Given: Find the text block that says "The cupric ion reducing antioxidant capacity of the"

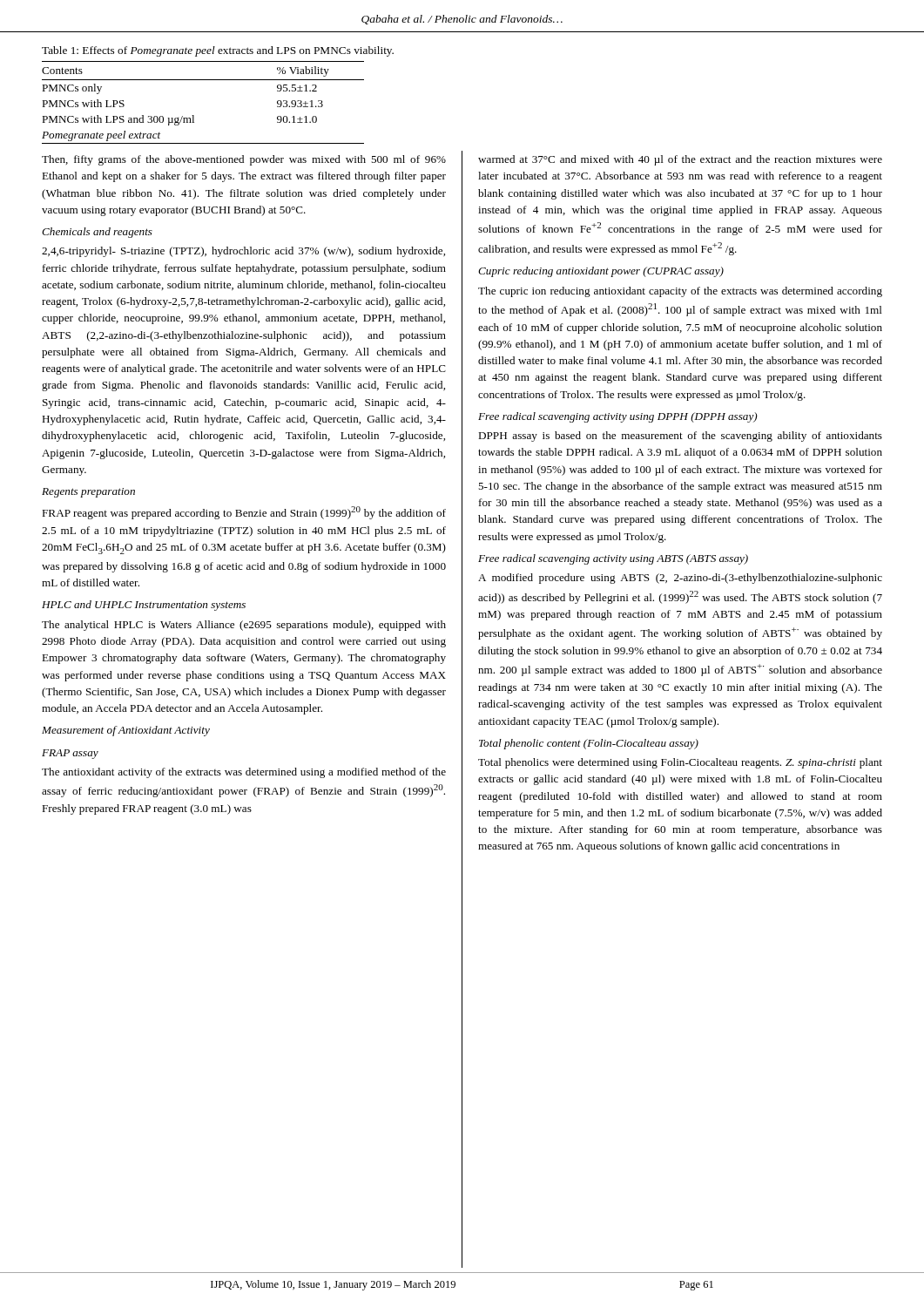Looking at the screenshot, I should [x=680, y=342].
